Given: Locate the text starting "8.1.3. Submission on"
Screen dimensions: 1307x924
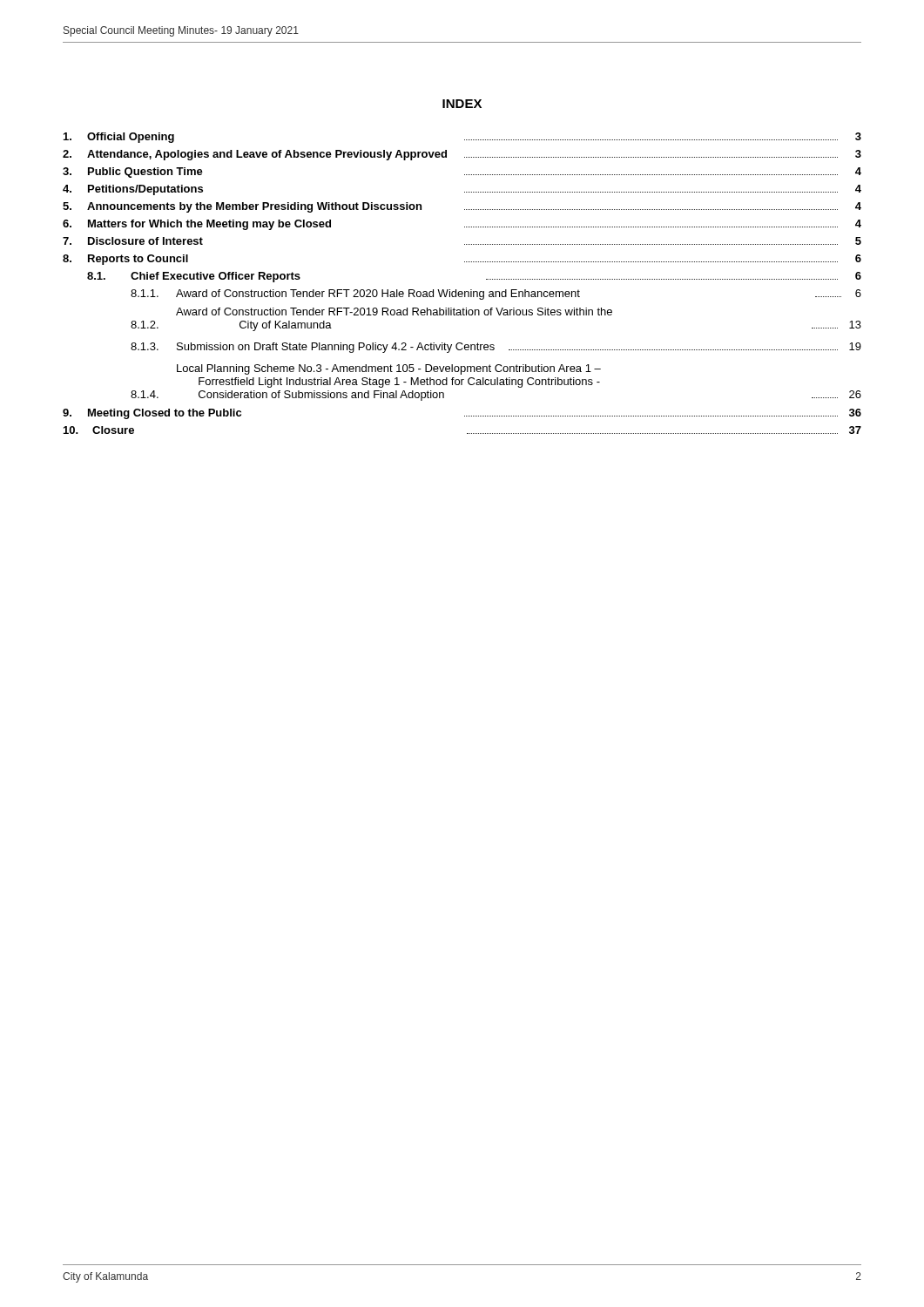Looking at the screenshot, I should 496,346.
